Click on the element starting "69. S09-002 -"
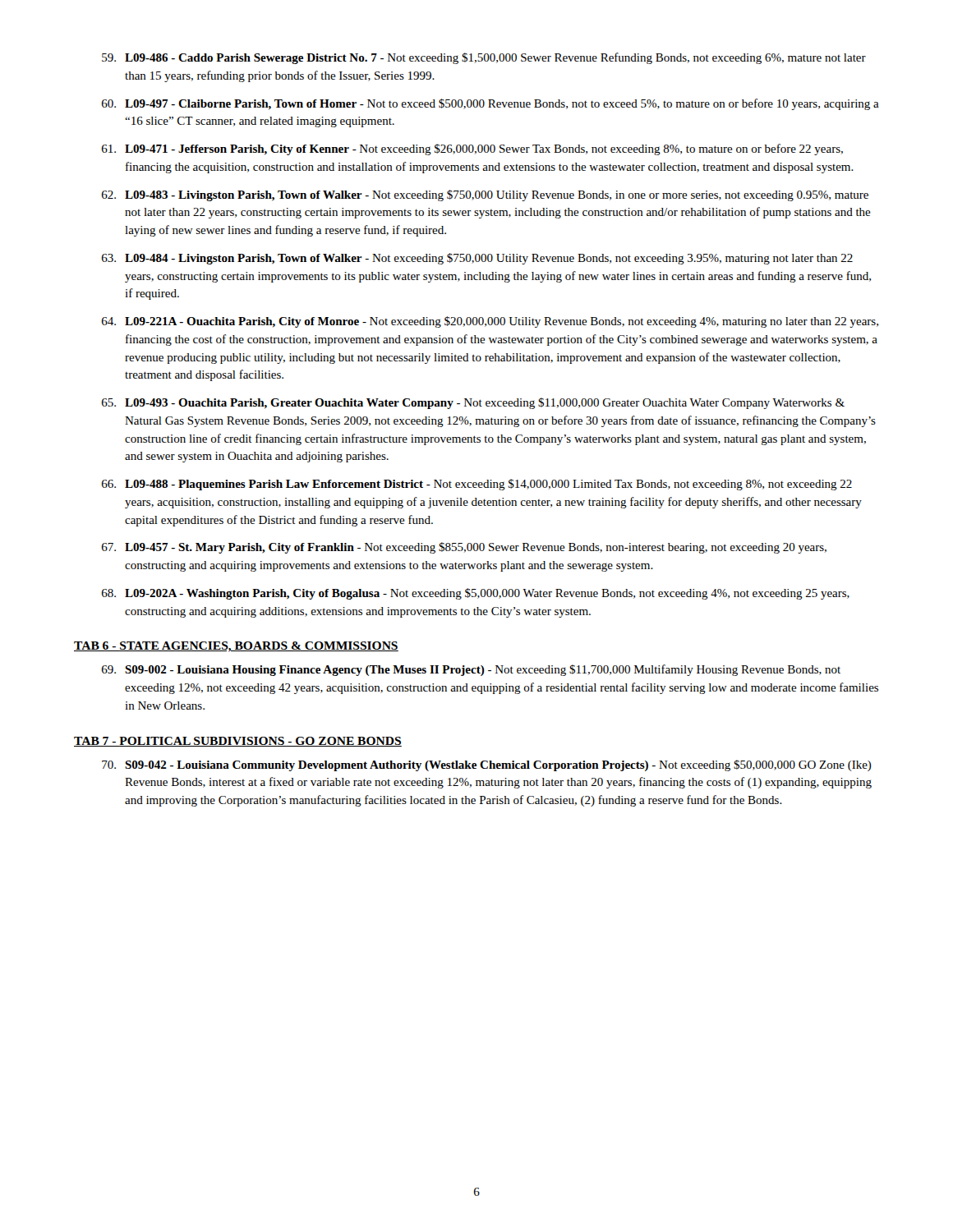 [x=476, y=688]
